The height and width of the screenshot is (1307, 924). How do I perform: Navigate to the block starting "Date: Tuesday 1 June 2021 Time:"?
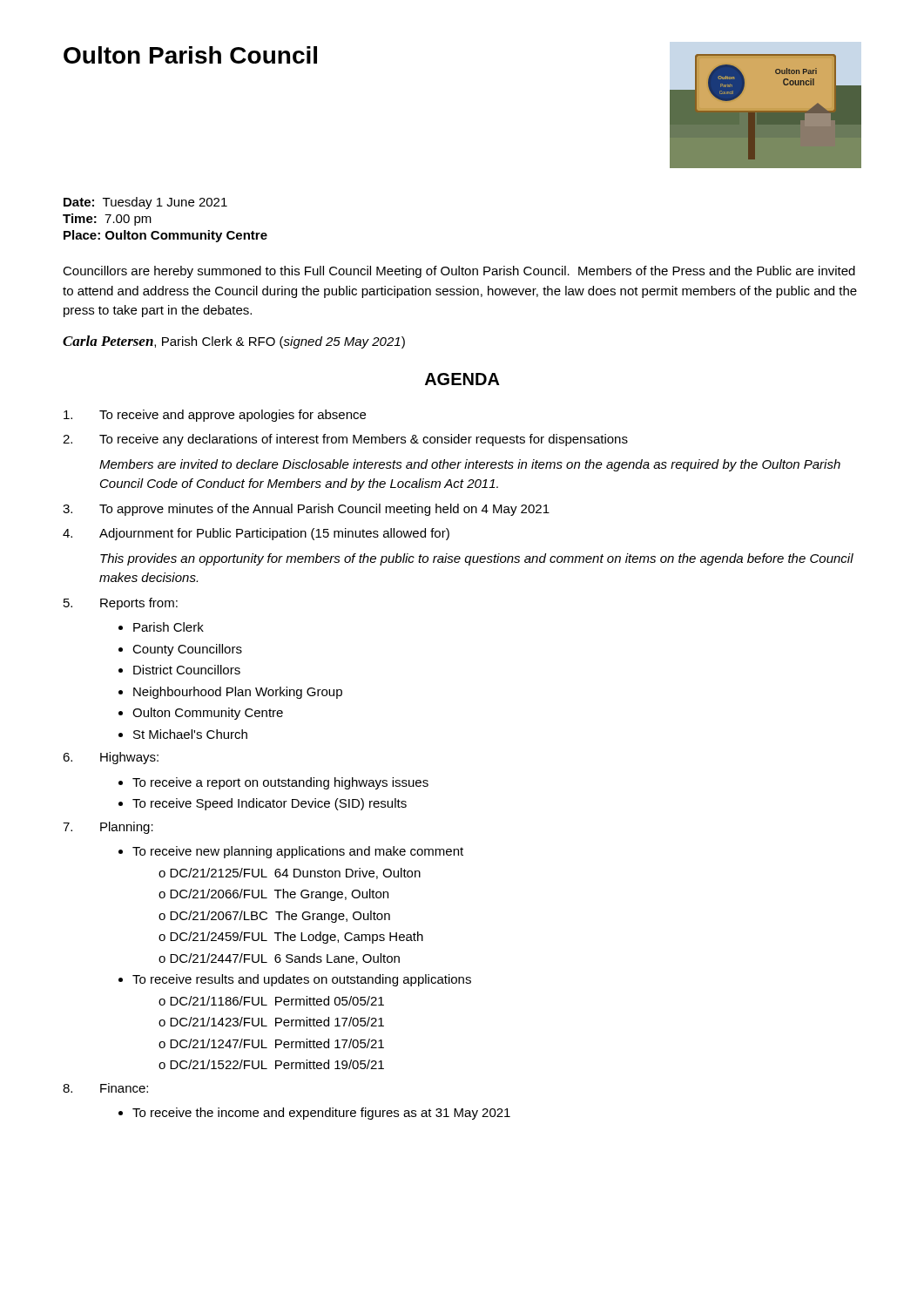coord(145,203)
